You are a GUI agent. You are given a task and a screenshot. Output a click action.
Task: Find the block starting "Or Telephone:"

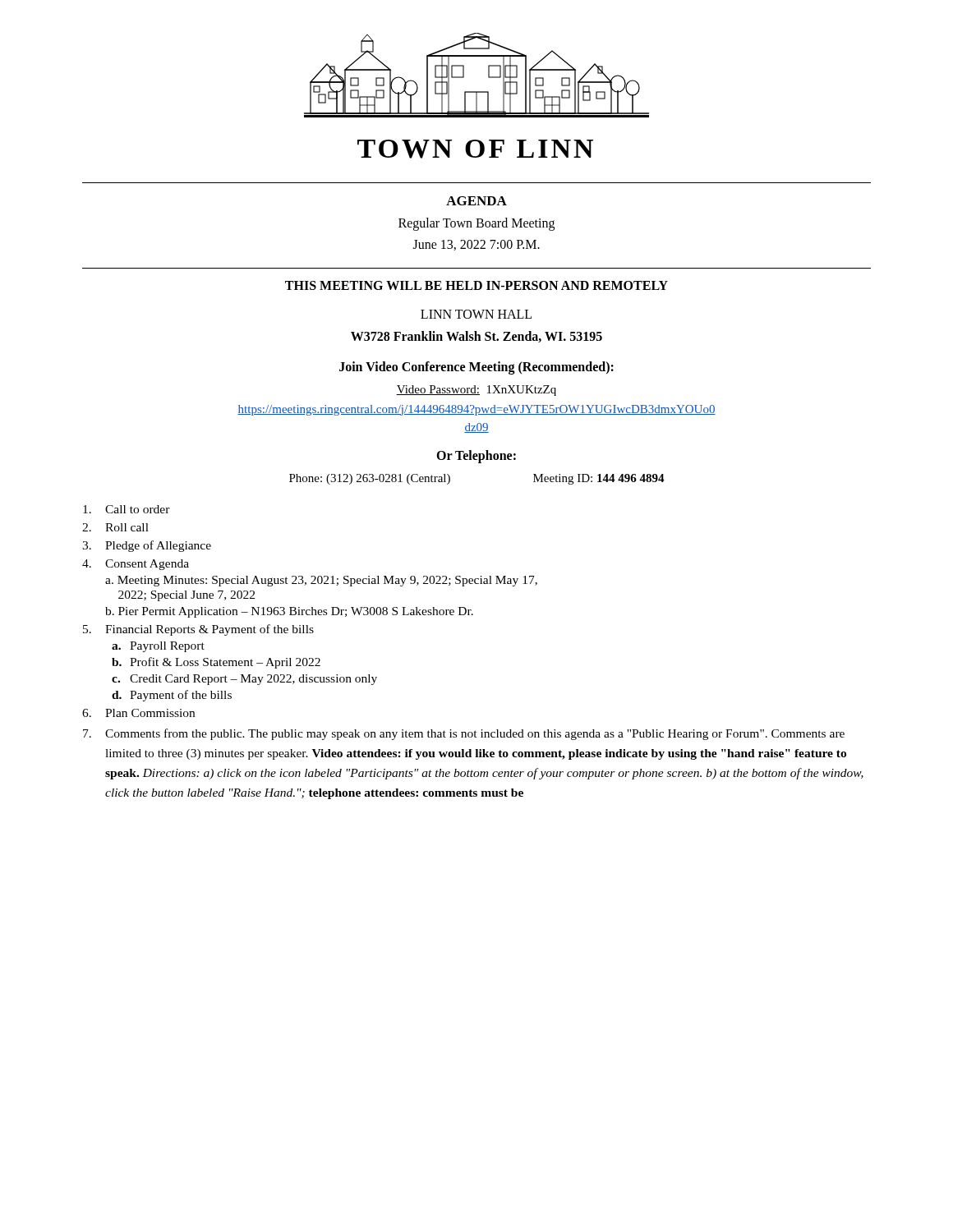coord(476,455)
